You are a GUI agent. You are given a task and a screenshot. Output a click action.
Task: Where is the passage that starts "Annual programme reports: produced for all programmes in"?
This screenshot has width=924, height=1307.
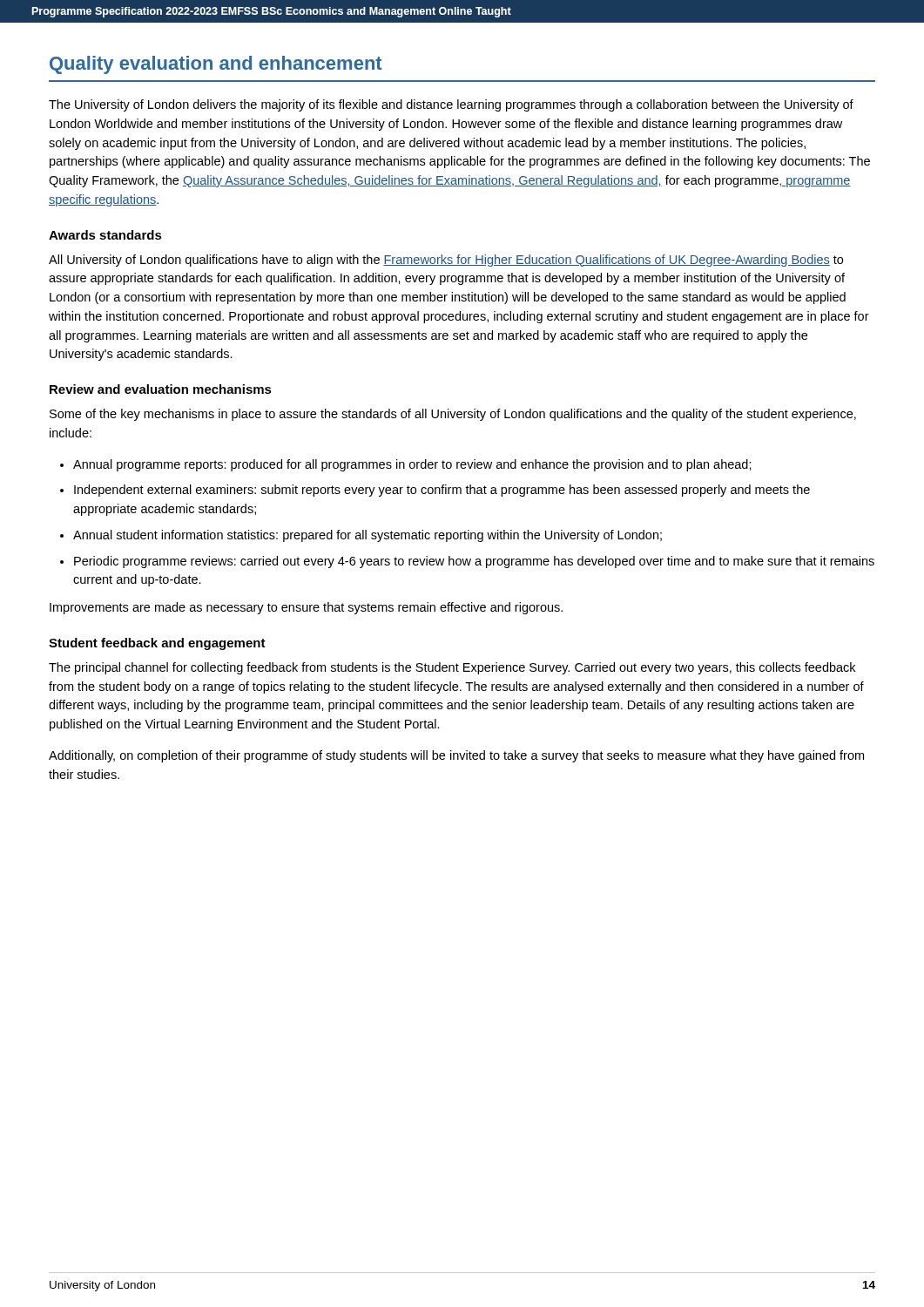[413, 464]
